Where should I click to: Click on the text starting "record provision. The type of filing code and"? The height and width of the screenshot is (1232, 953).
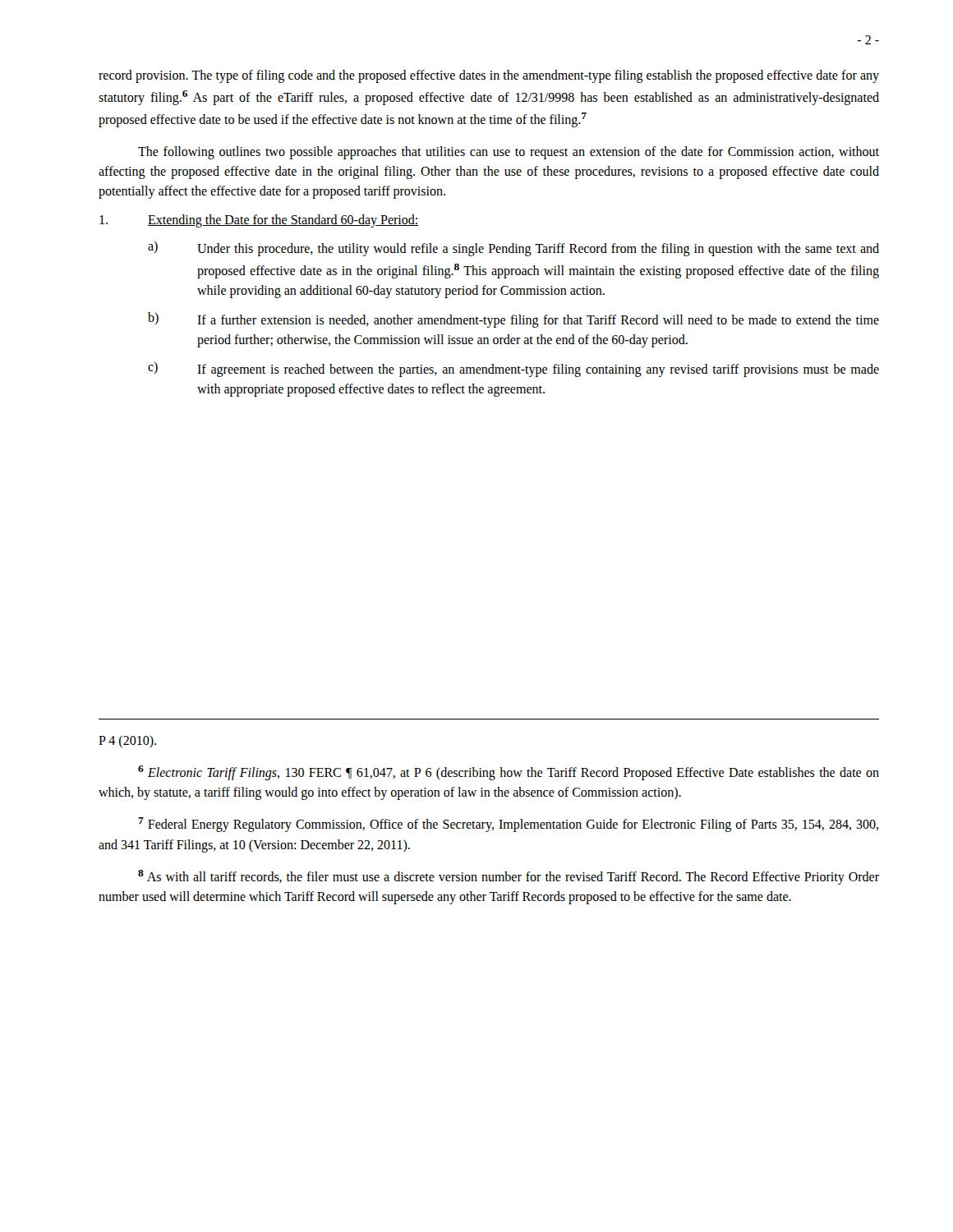tap(489, 98)
